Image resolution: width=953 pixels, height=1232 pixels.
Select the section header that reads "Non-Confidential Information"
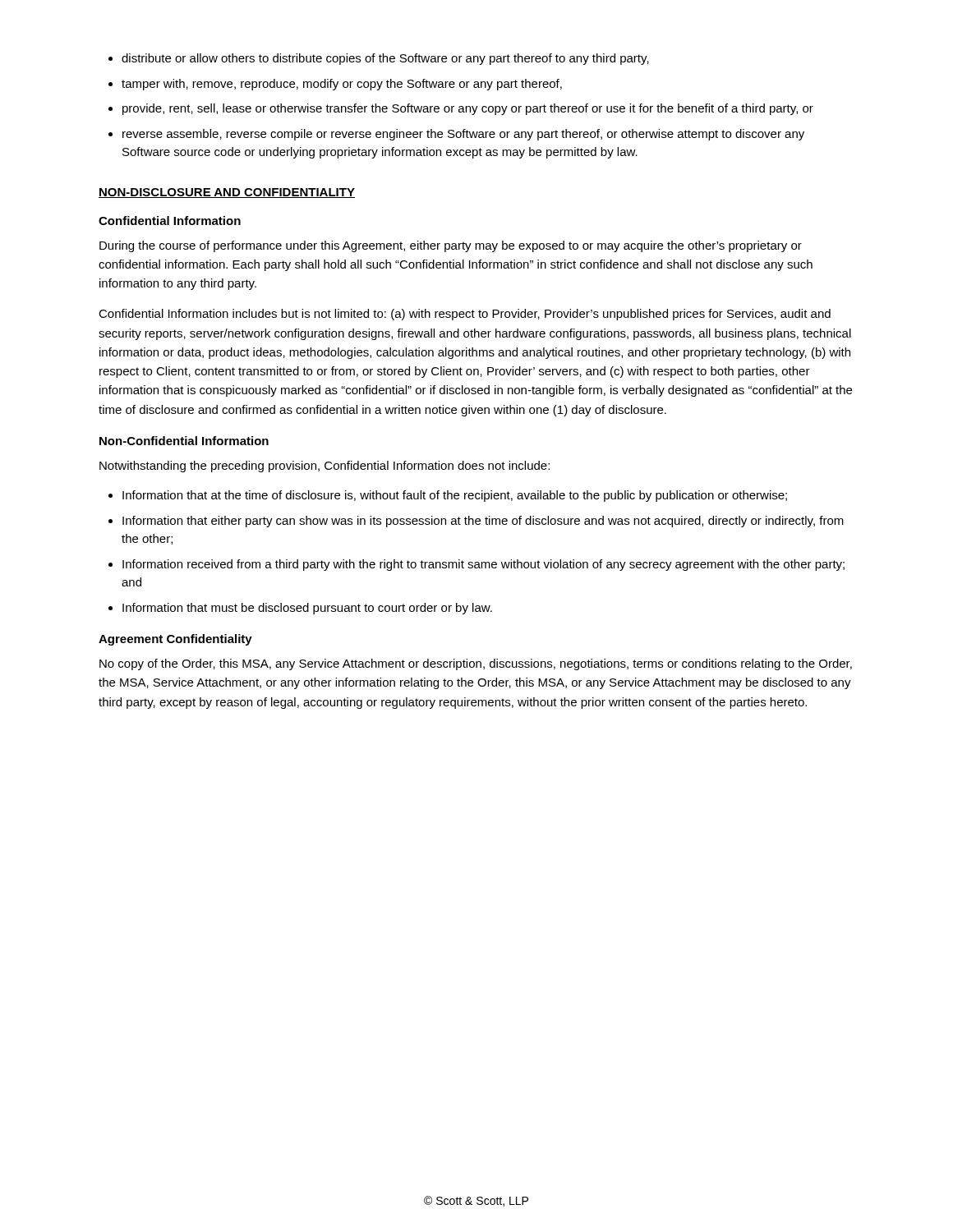[184, 440]
